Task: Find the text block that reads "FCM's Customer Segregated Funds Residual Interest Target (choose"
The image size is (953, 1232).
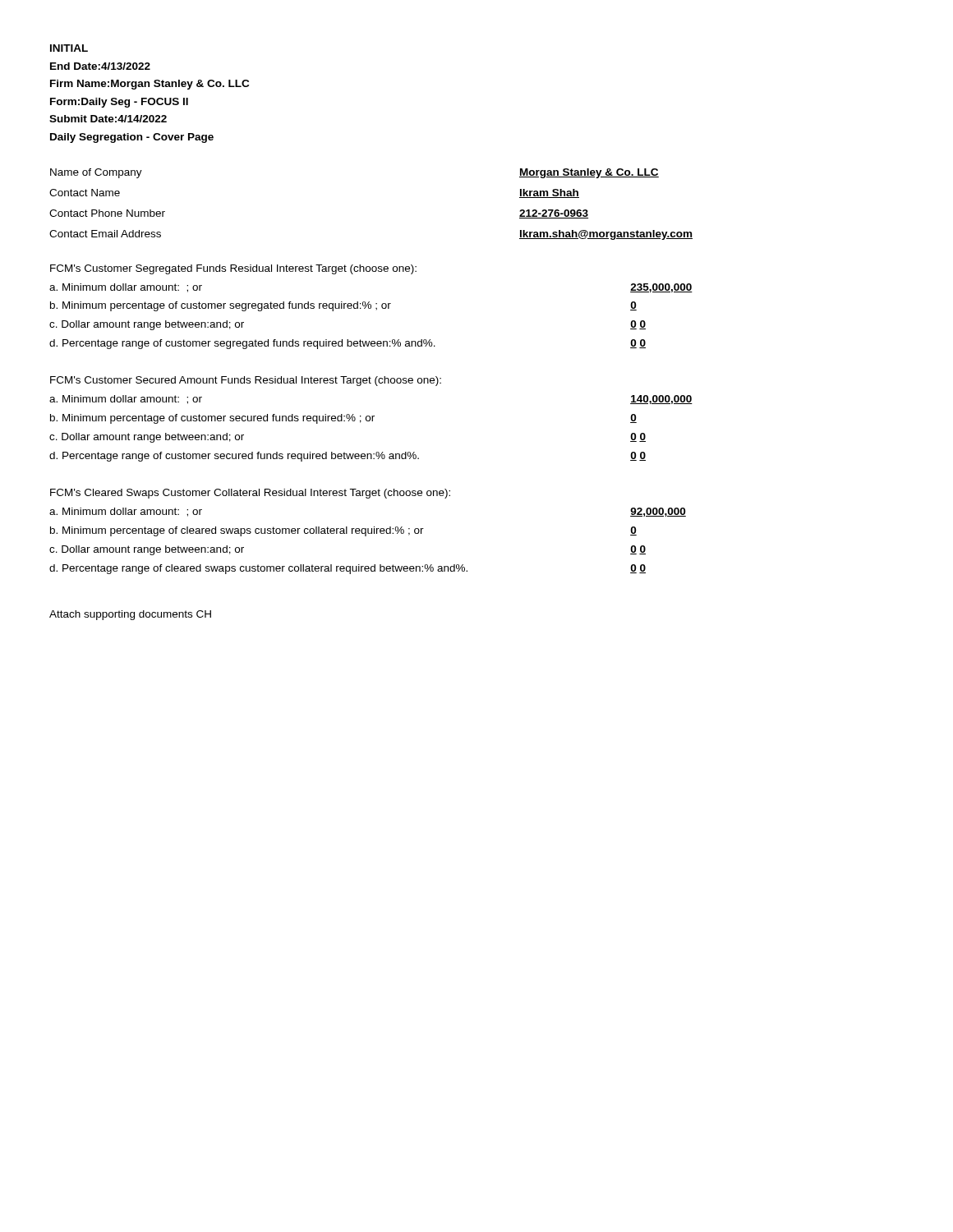Action: tap(233, 269)
